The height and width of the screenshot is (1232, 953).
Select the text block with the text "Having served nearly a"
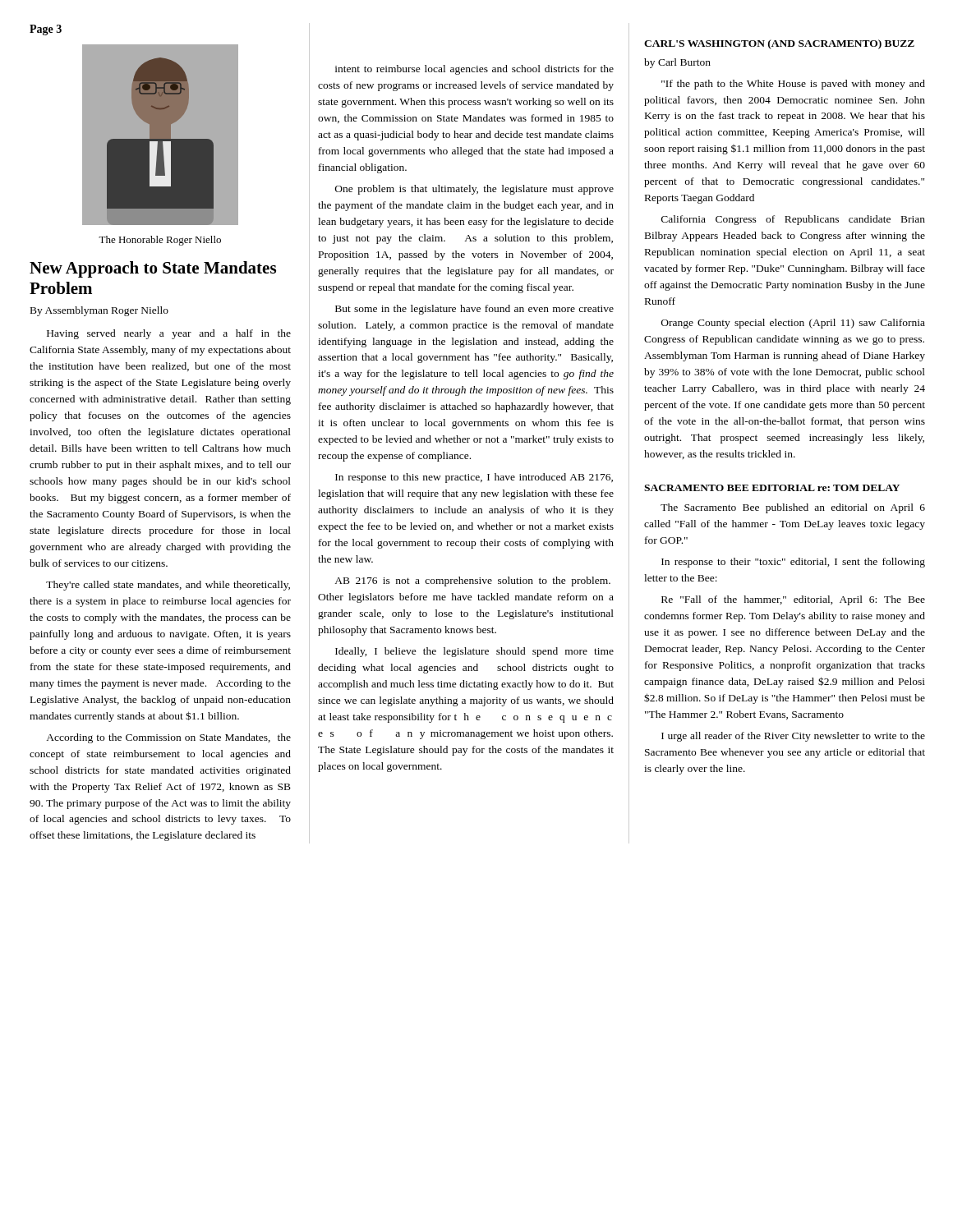tap(160, 585)
